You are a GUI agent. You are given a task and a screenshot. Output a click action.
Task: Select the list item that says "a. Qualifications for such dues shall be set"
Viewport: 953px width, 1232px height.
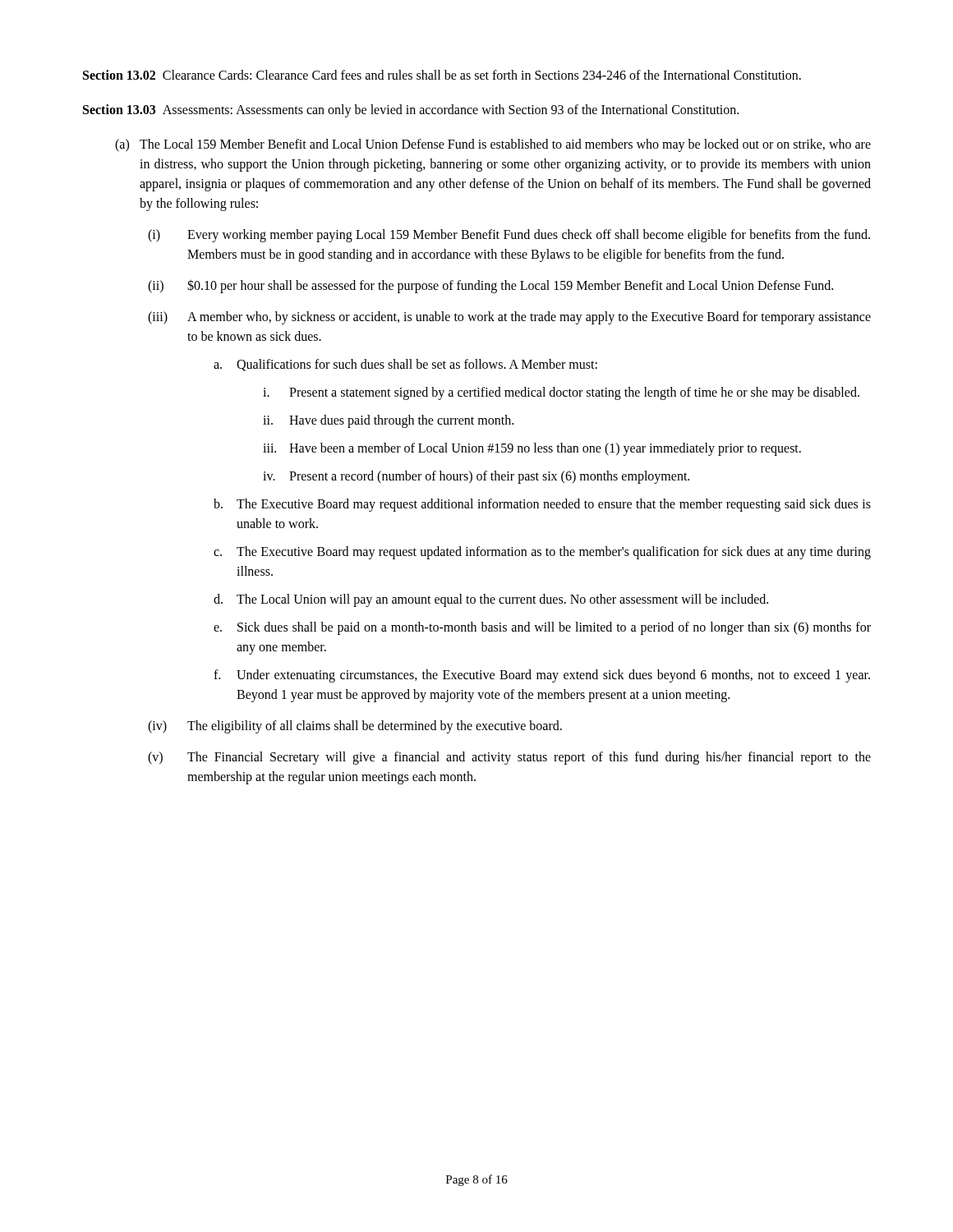coord(542,365)
